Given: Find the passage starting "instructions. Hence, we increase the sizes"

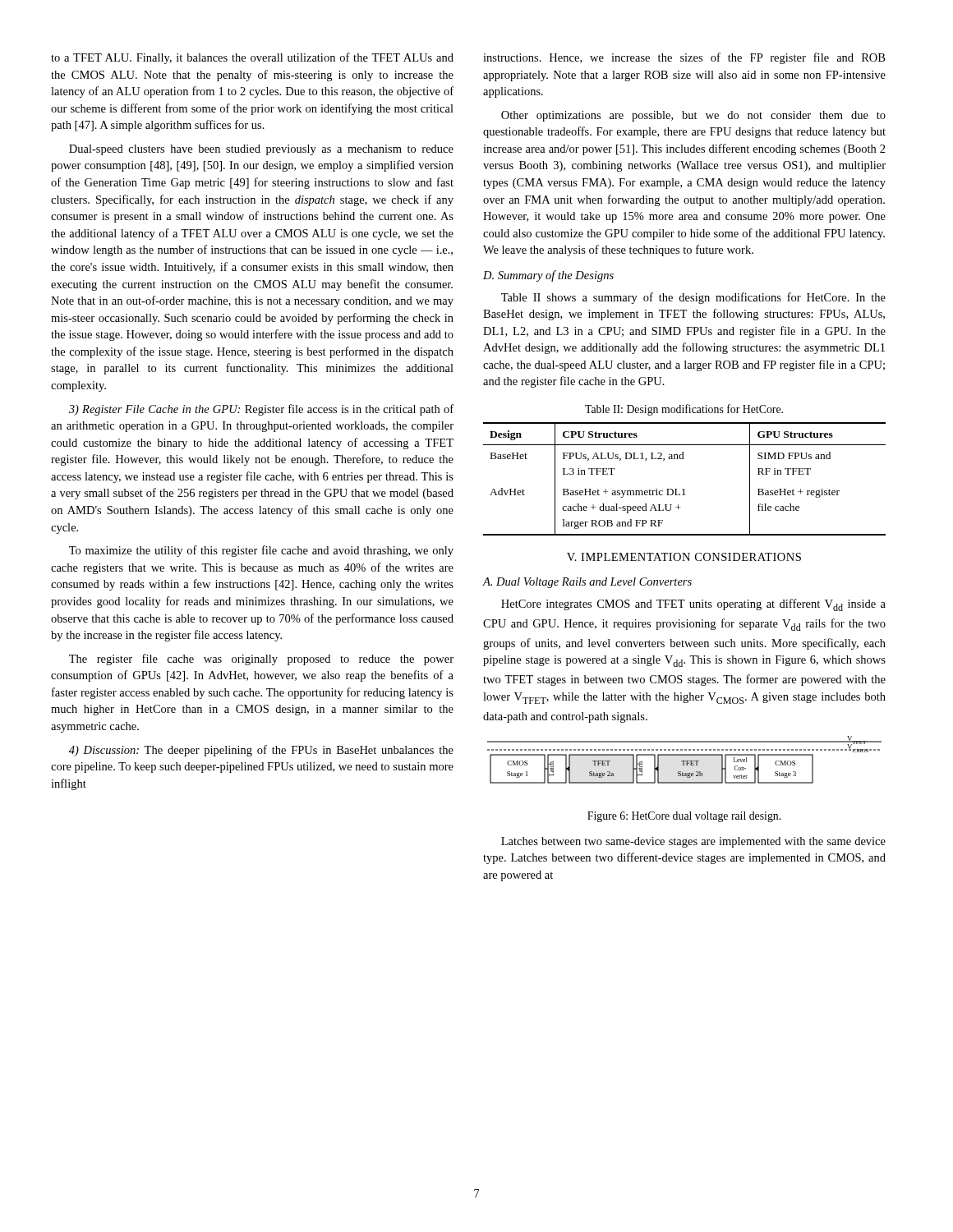Looking at the screenshot, I should pos(684,75).
